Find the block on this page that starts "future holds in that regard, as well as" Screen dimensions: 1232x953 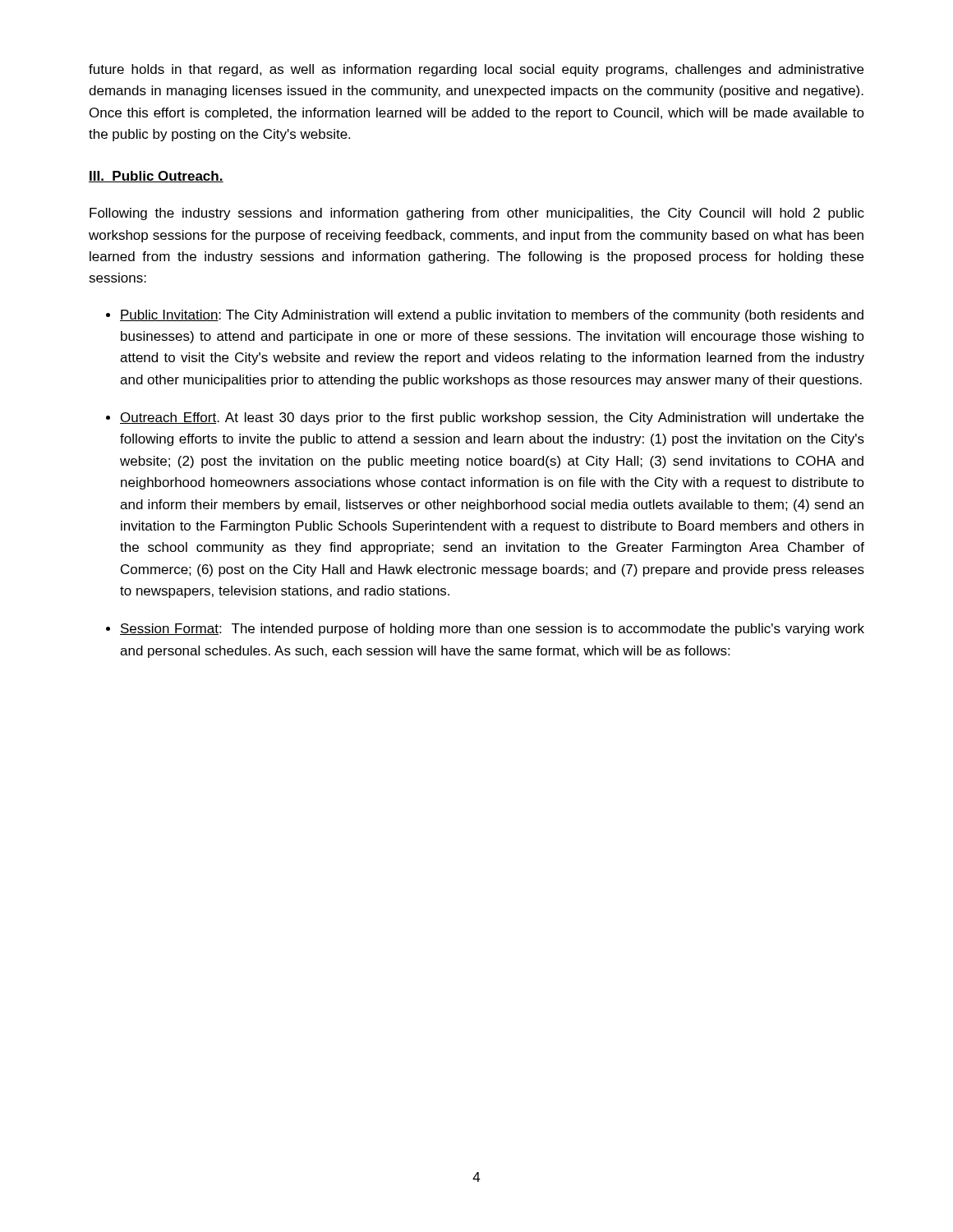(476, 102)
